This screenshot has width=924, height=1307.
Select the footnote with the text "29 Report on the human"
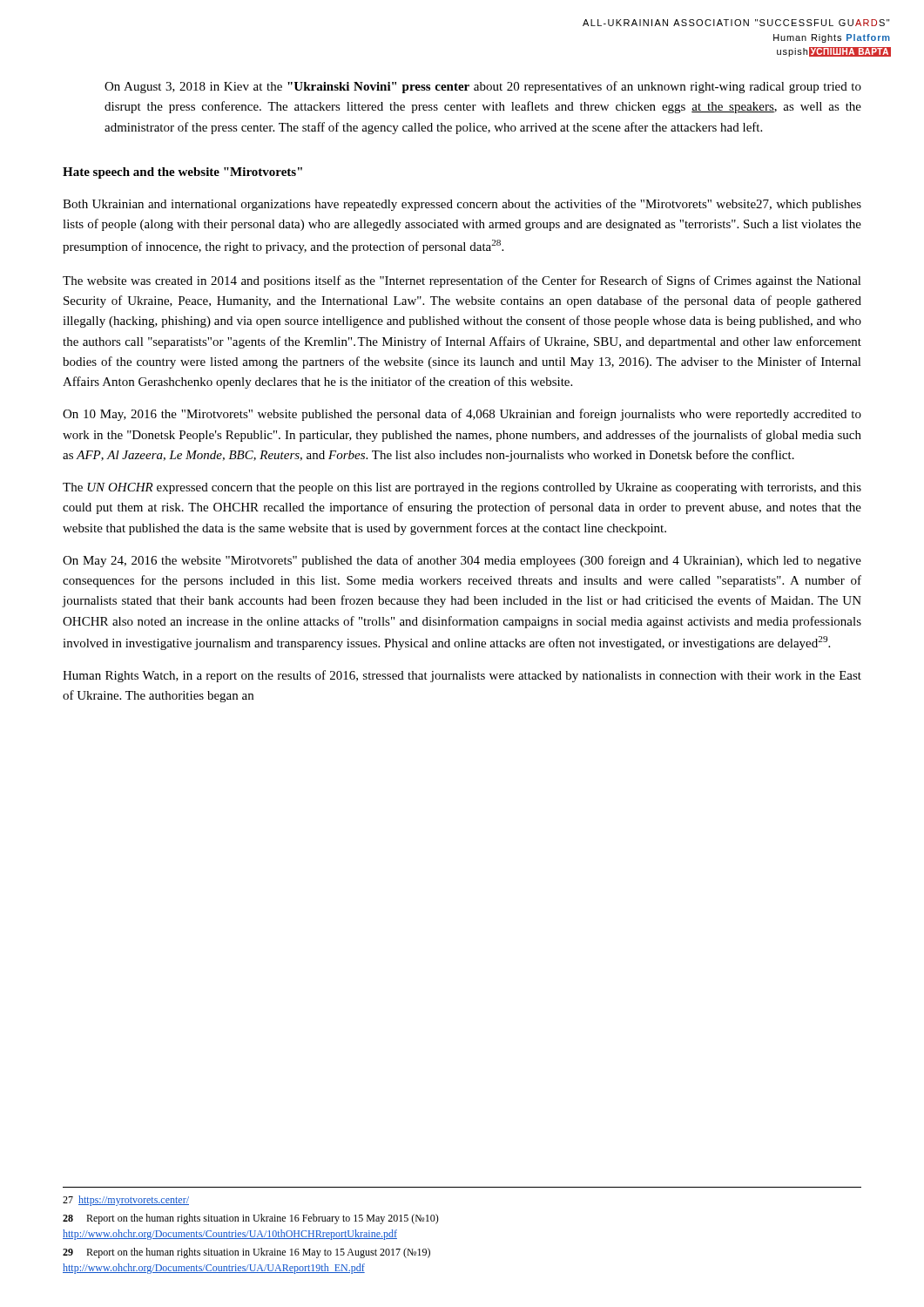tap(247, 1260)
